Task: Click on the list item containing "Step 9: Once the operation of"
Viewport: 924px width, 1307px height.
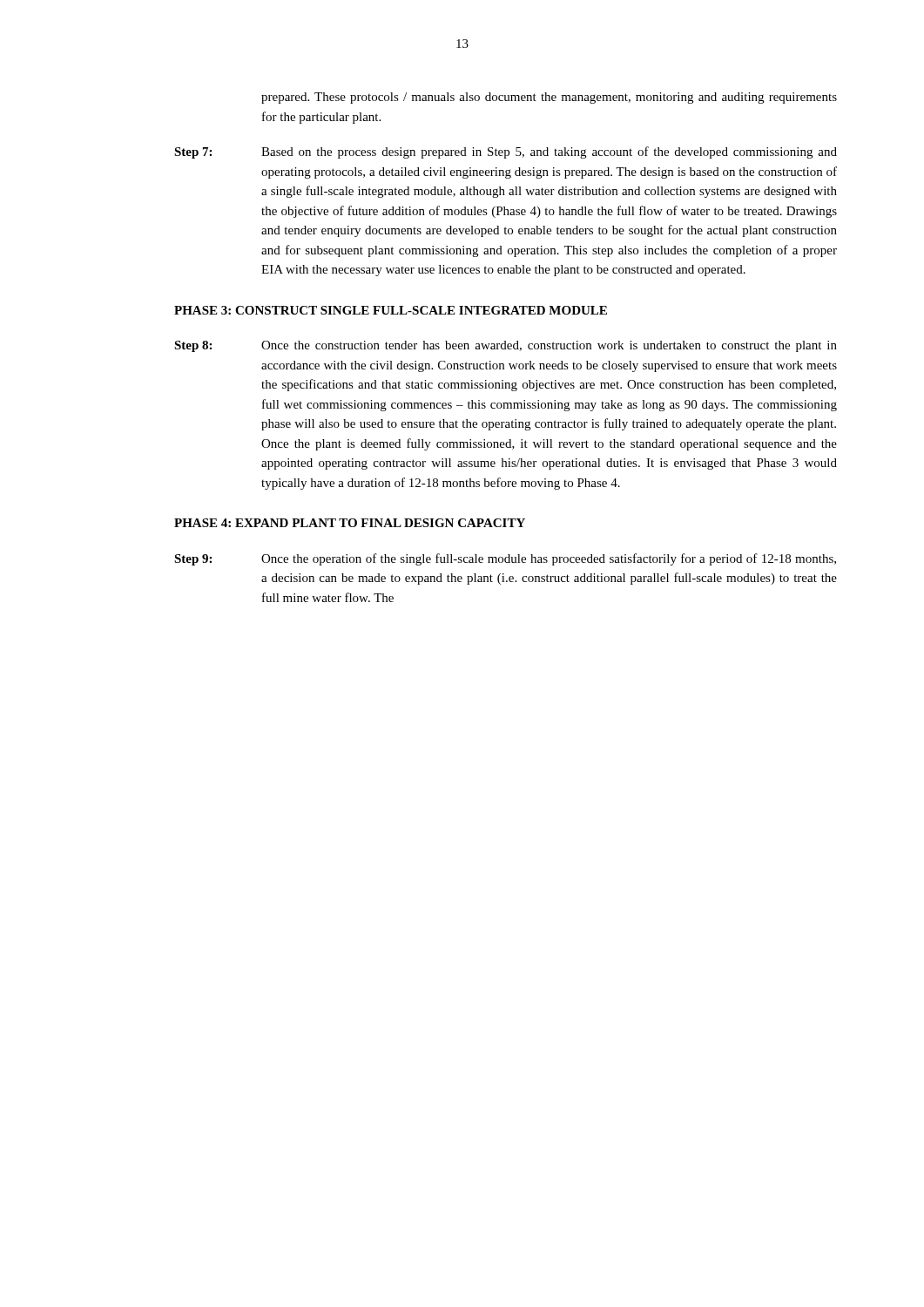Action: [506, 578]
